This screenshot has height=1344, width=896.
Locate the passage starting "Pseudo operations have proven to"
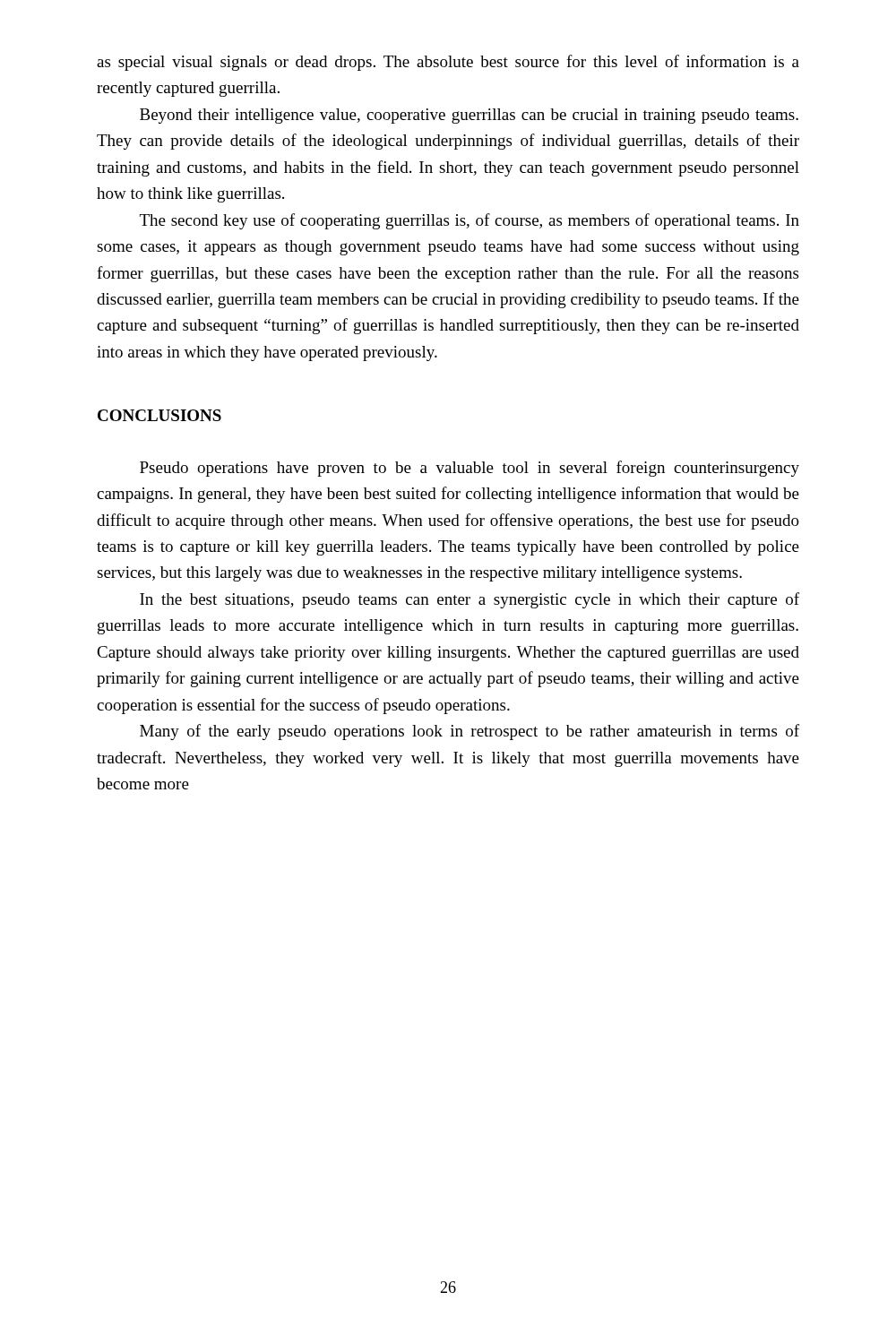[x=448, y=520]
